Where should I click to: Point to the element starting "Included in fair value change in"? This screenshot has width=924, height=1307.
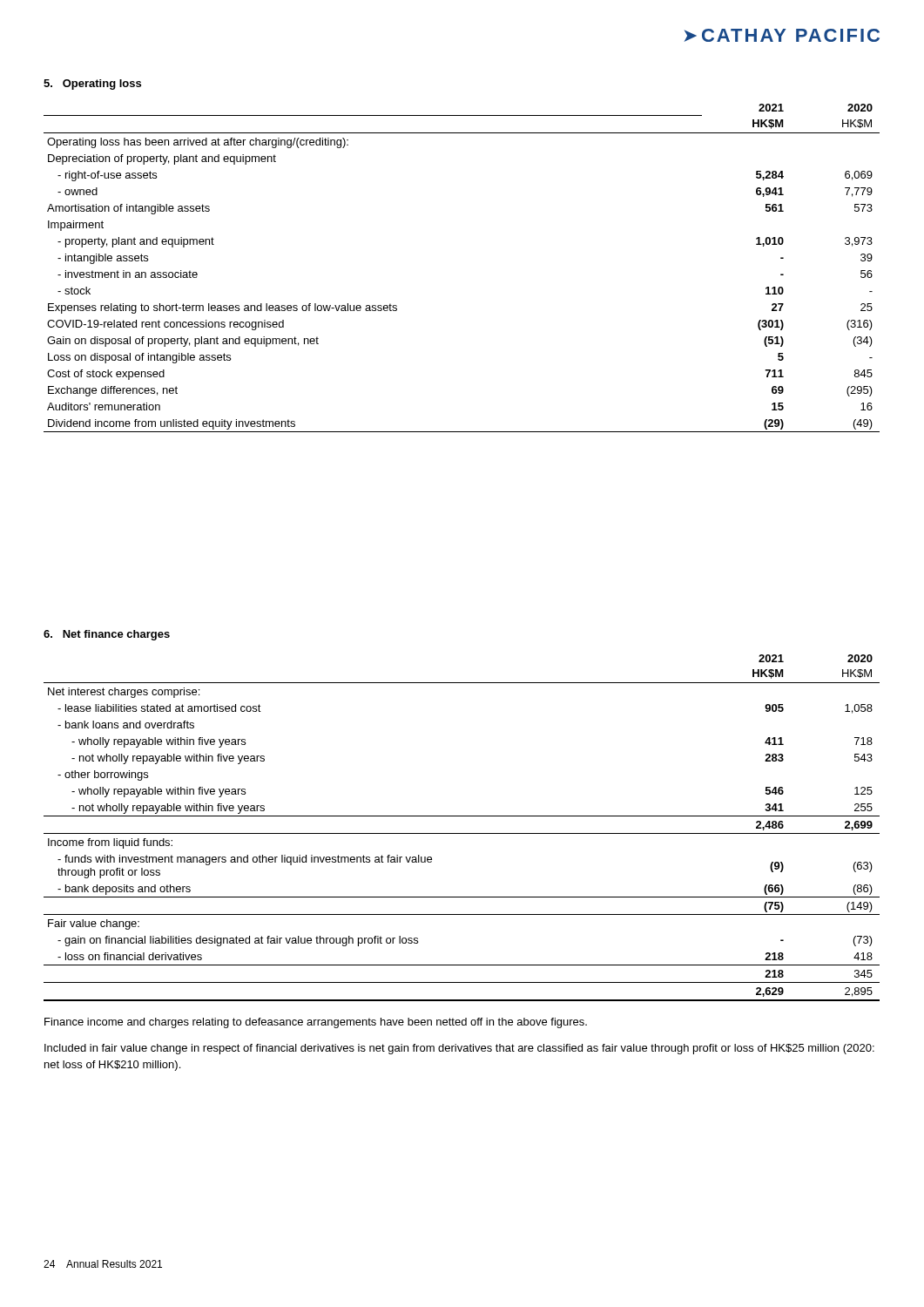pos(459,1056)
